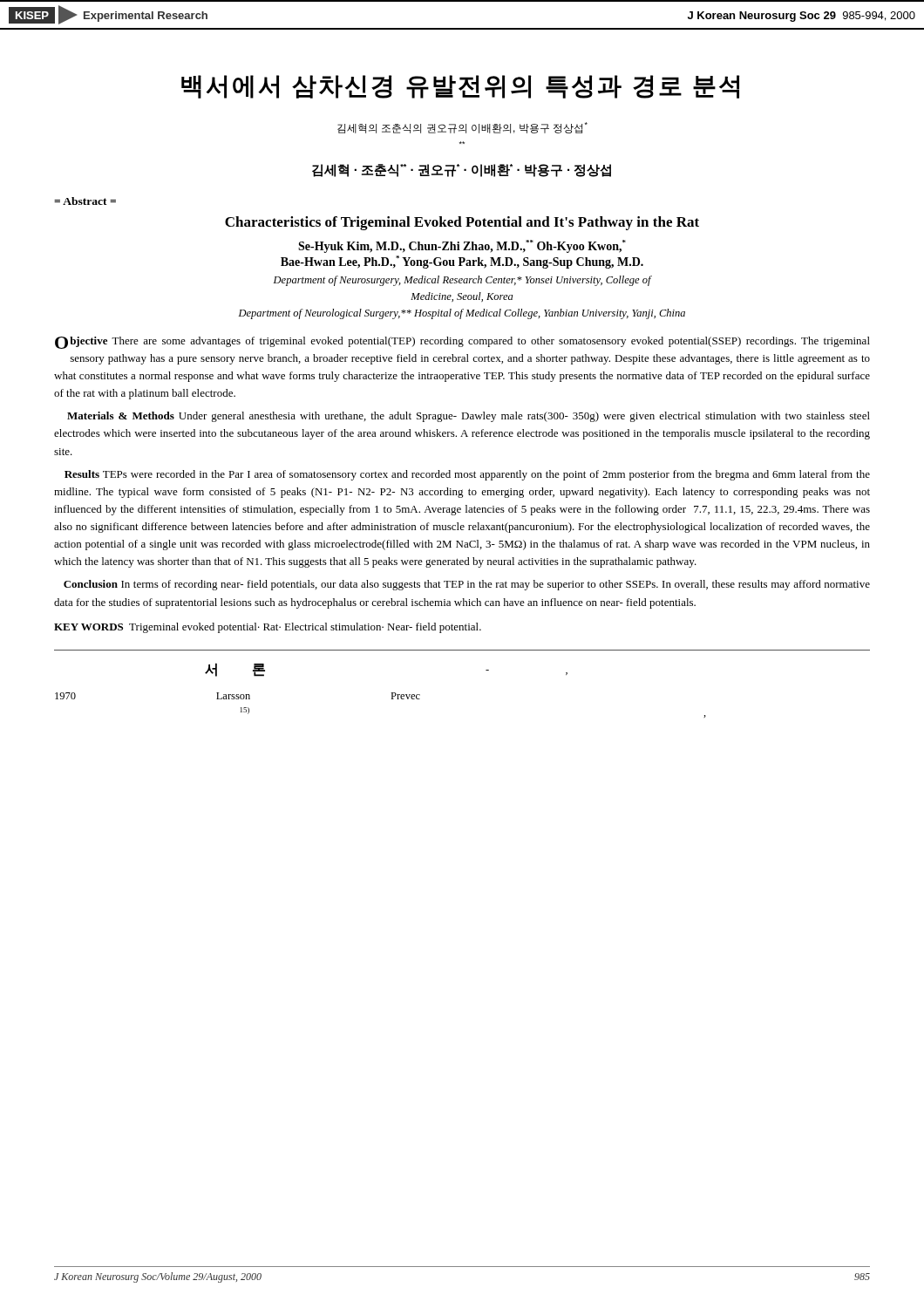Point to the block beginning "KEY WORDS Trigeminal"
The height and width of the screenshot is (1308, 924).
[268, 626]
